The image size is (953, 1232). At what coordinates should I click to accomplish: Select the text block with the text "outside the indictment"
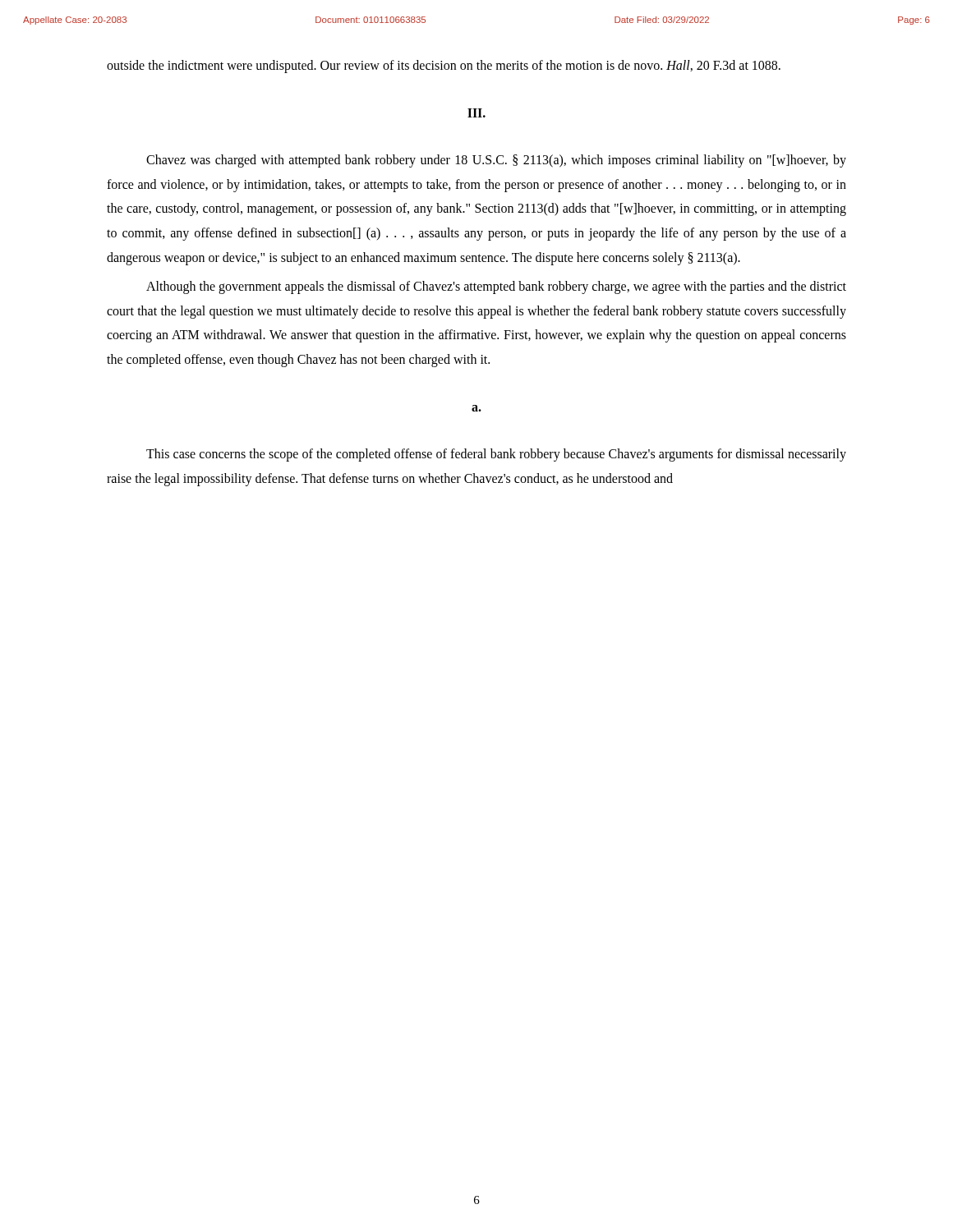point(476,66)
